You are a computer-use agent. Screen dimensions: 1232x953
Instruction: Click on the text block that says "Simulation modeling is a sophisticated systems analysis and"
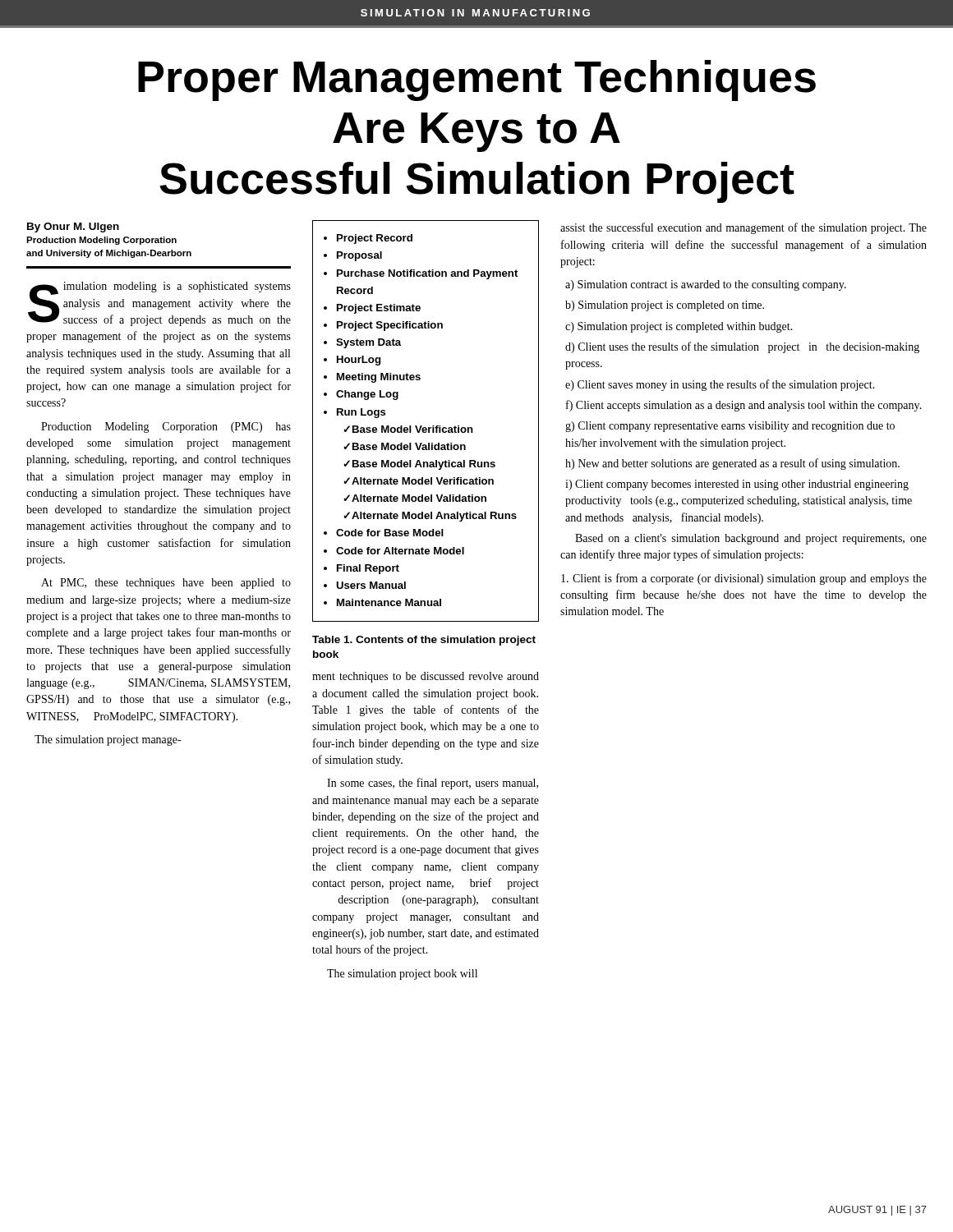159,344
